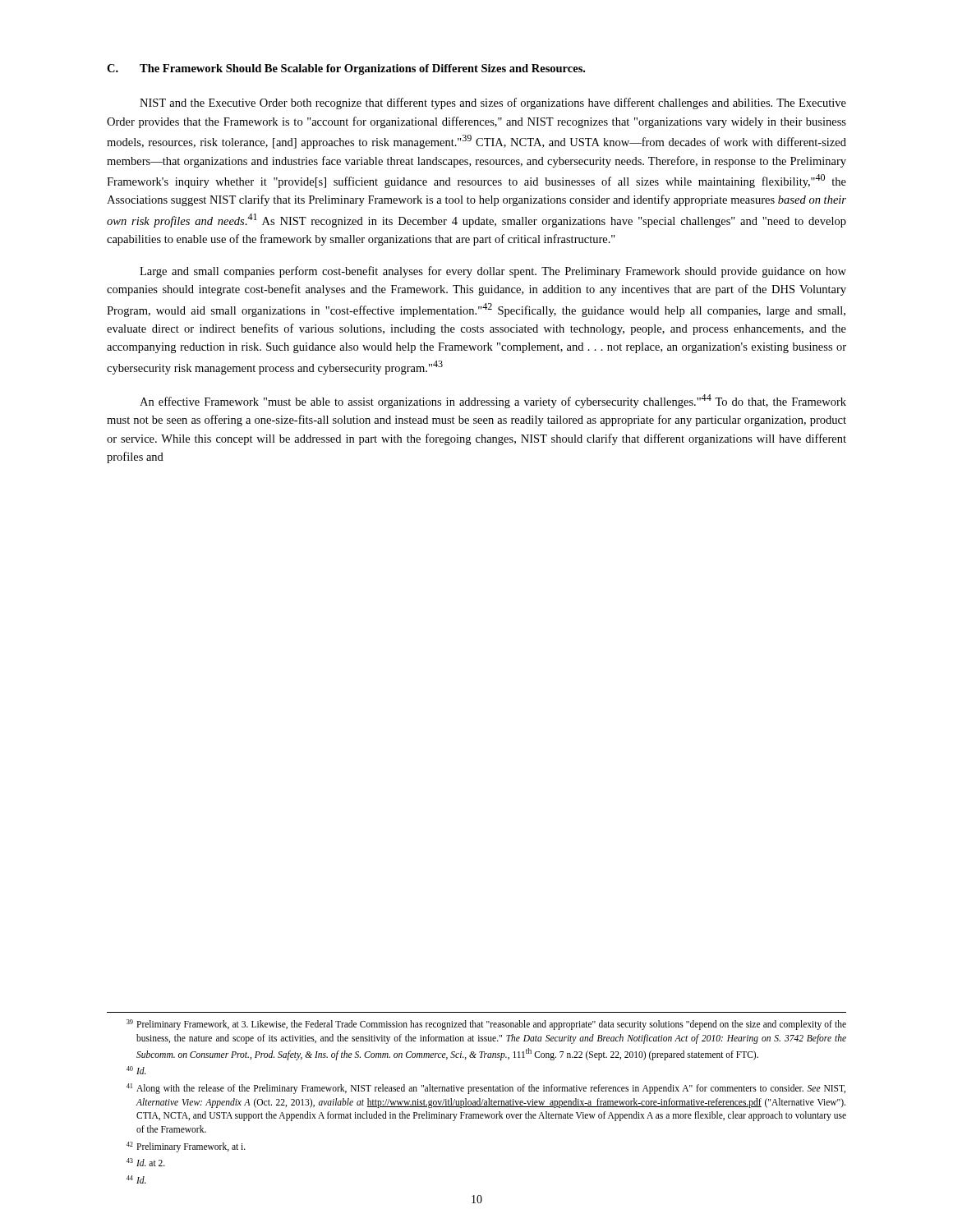Screen dimensions: 1232x953
Task: Point to the section header beginning "C. The Framework Should Be"
Action: (476, 68)
